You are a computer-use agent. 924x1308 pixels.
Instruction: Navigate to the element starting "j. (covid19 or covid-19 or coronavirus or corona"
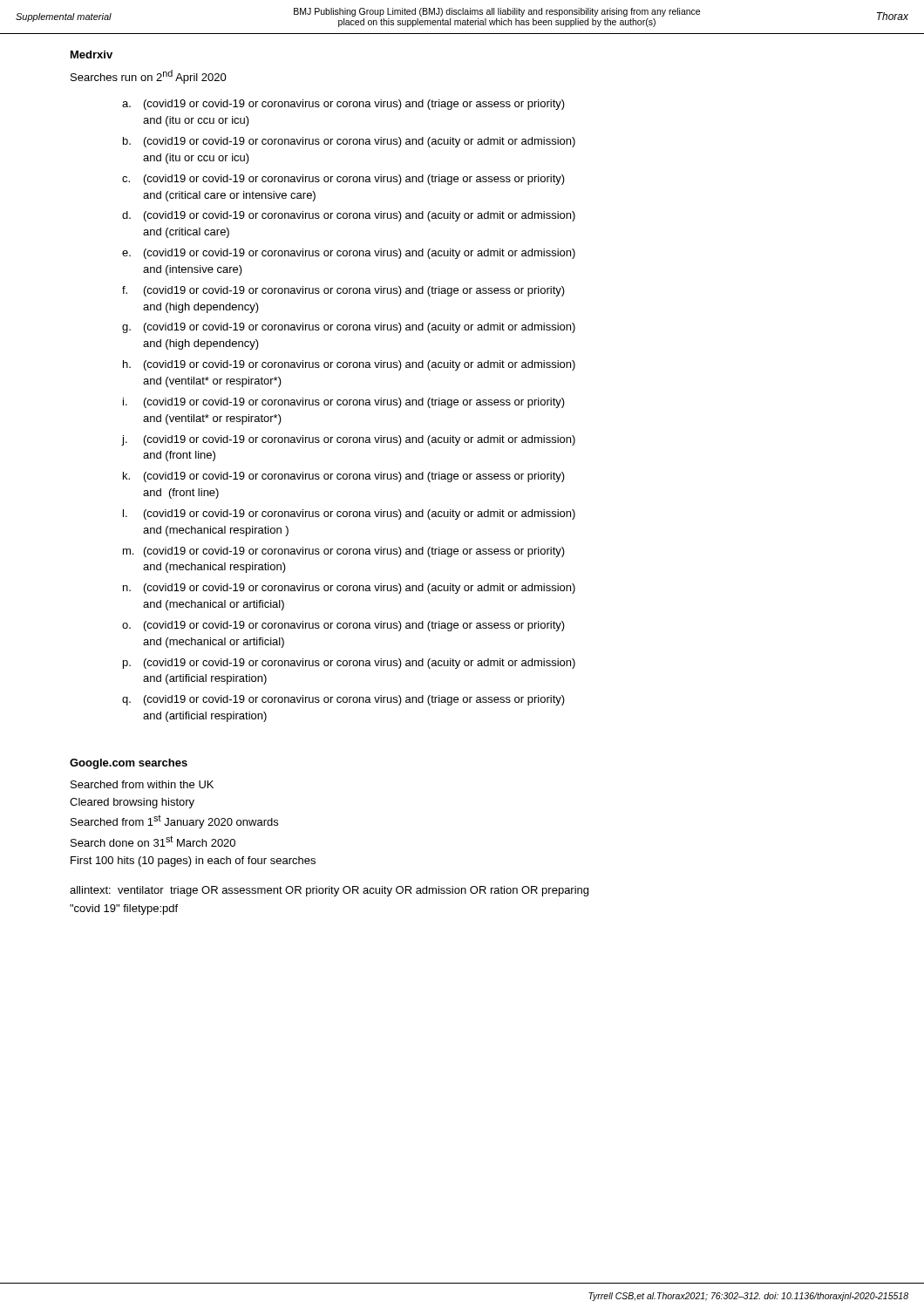497,448
